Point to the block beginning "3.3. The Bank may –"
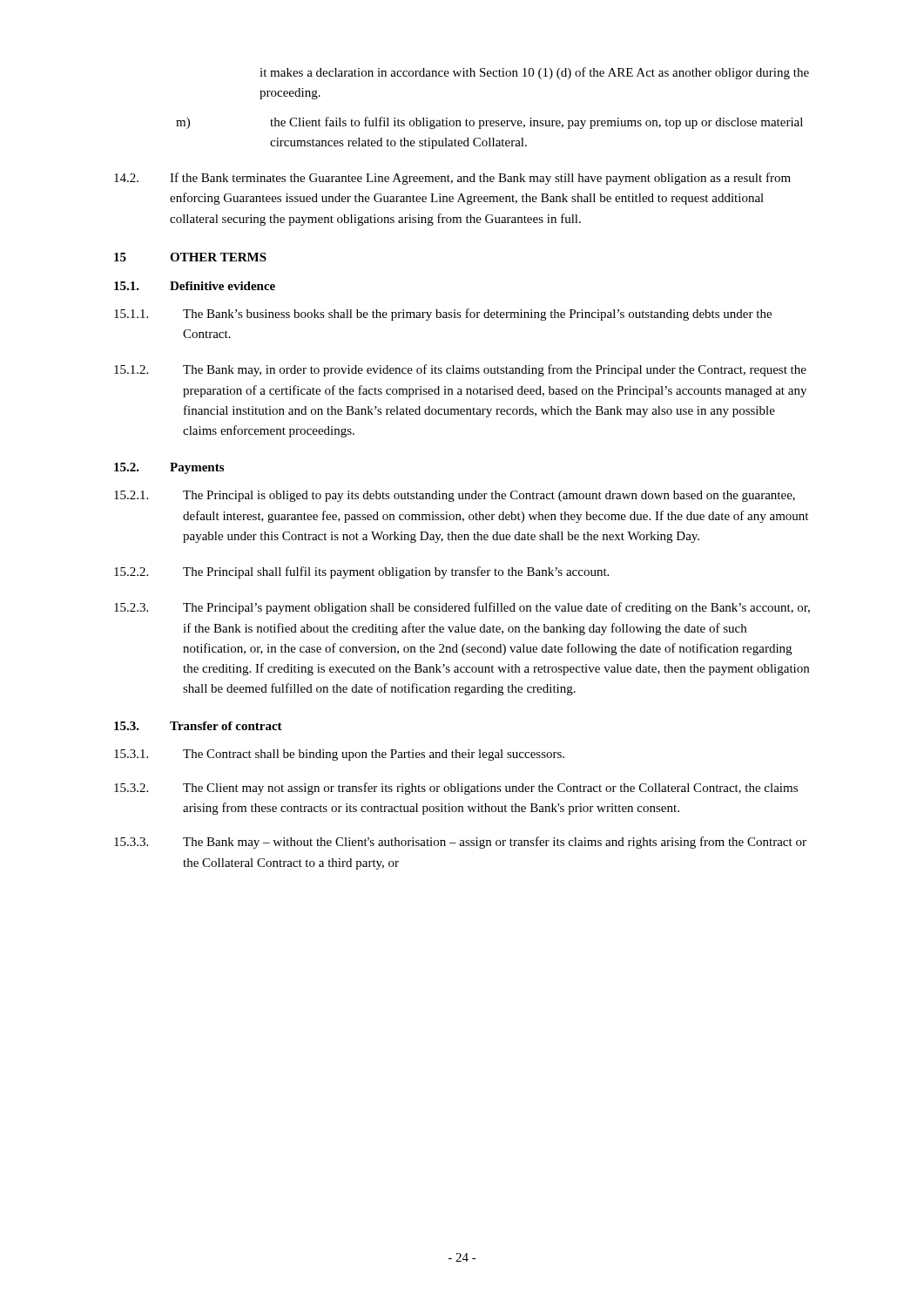This screenshot has width=924, height=1307. pyautogui.click(x=462, y=853)
